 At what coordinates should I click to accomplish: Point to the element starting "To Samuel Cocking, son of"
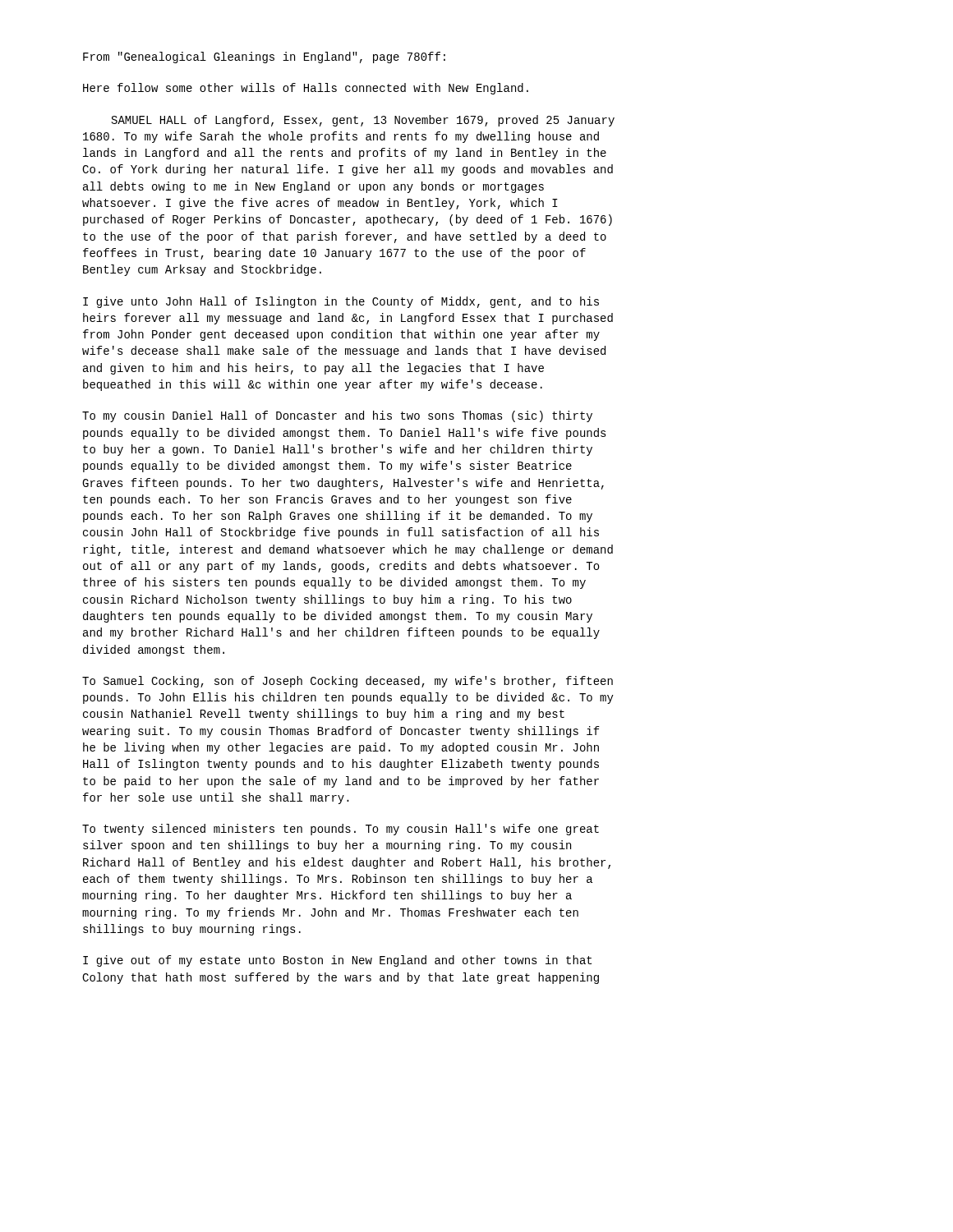[x=348, y=740]
